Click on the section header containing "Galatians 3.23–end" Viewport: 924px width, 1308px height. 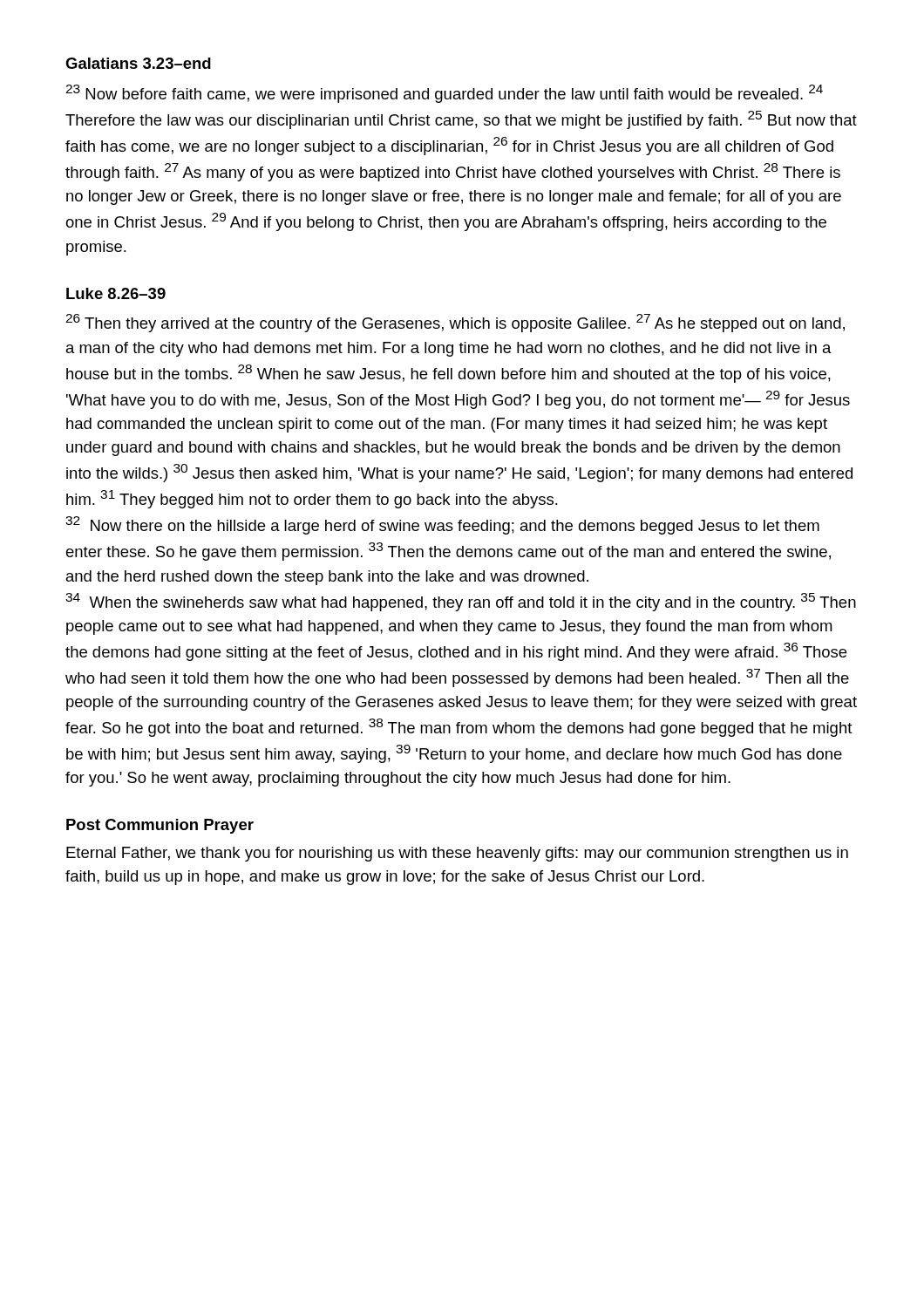pos(138,63)
